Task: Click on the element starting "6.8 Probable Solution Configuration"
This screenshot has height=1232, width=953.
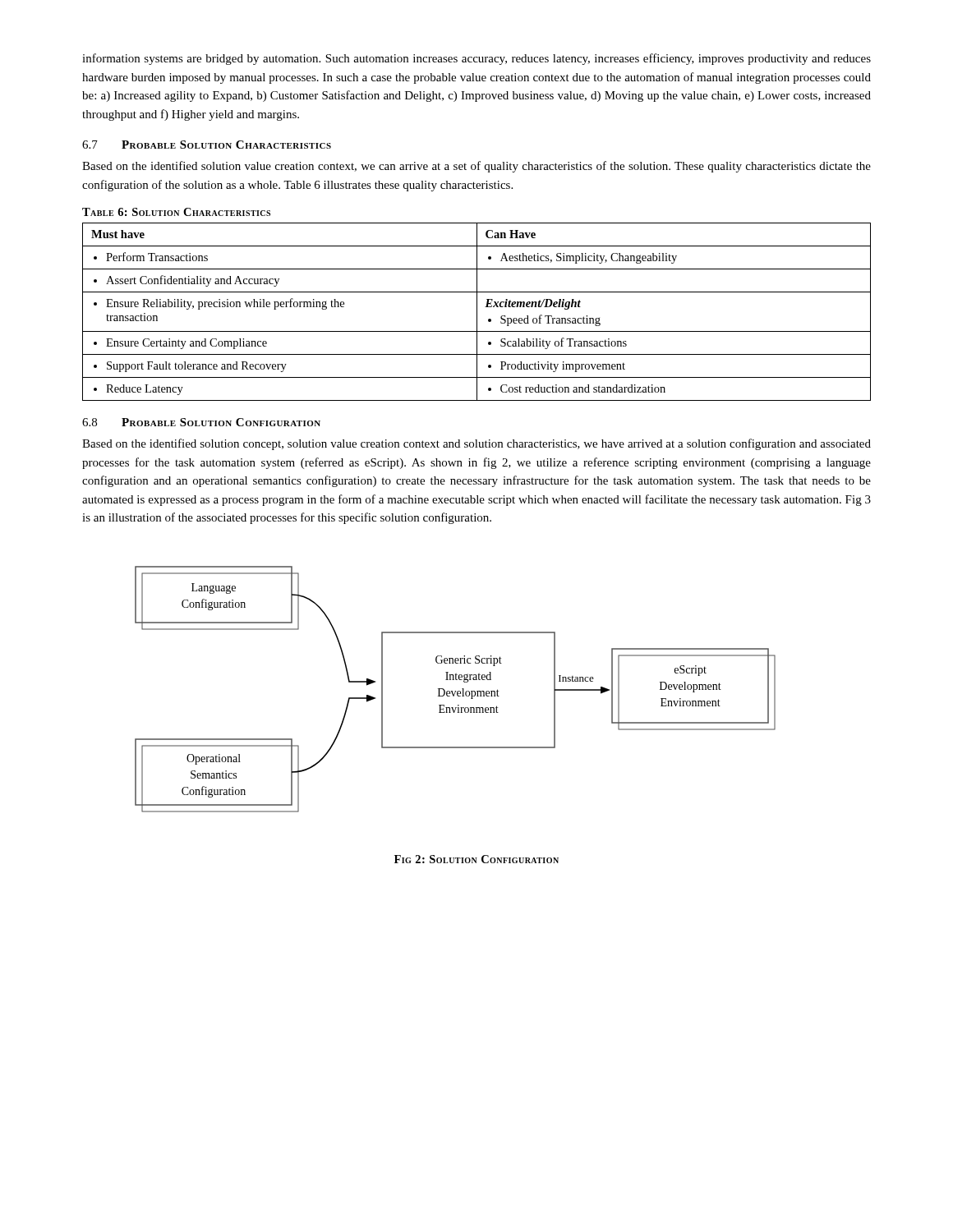Action: (202, 423)
